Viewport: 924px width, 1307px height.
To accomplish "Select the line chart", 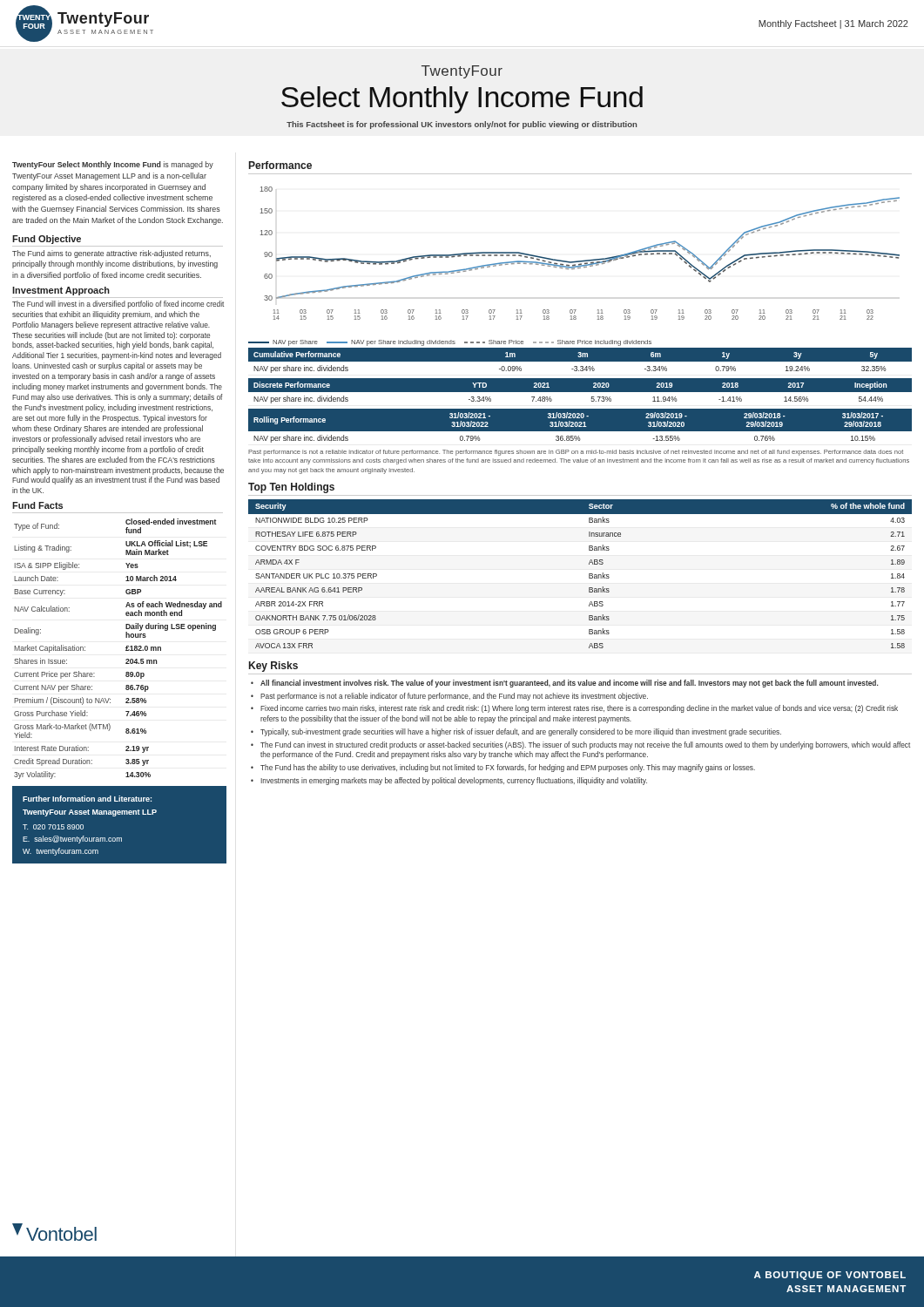I will coord(580,262).
